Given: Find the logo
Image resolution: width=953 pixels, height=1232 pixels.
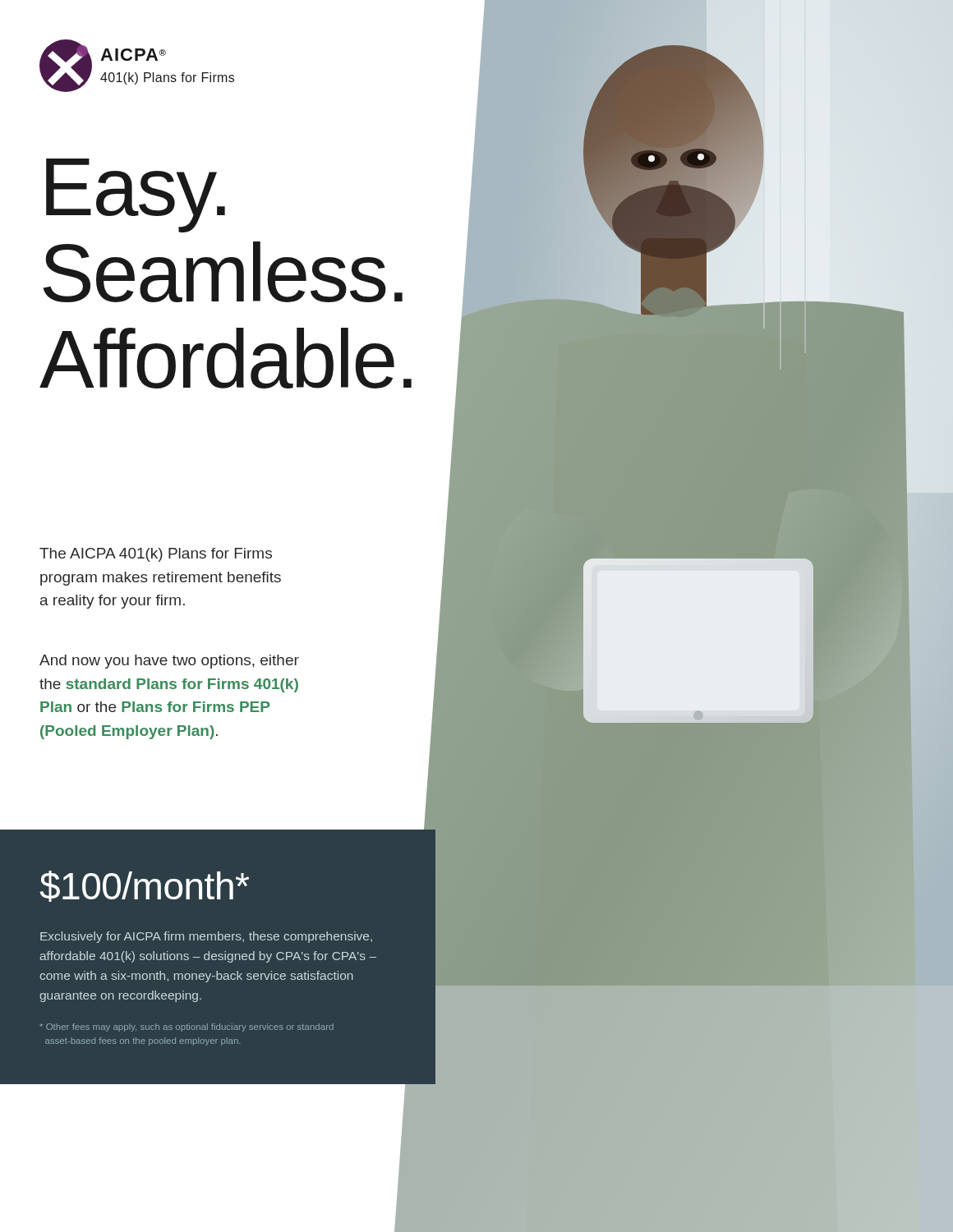Looking at the screenshot, I should [x=146, y=70].
